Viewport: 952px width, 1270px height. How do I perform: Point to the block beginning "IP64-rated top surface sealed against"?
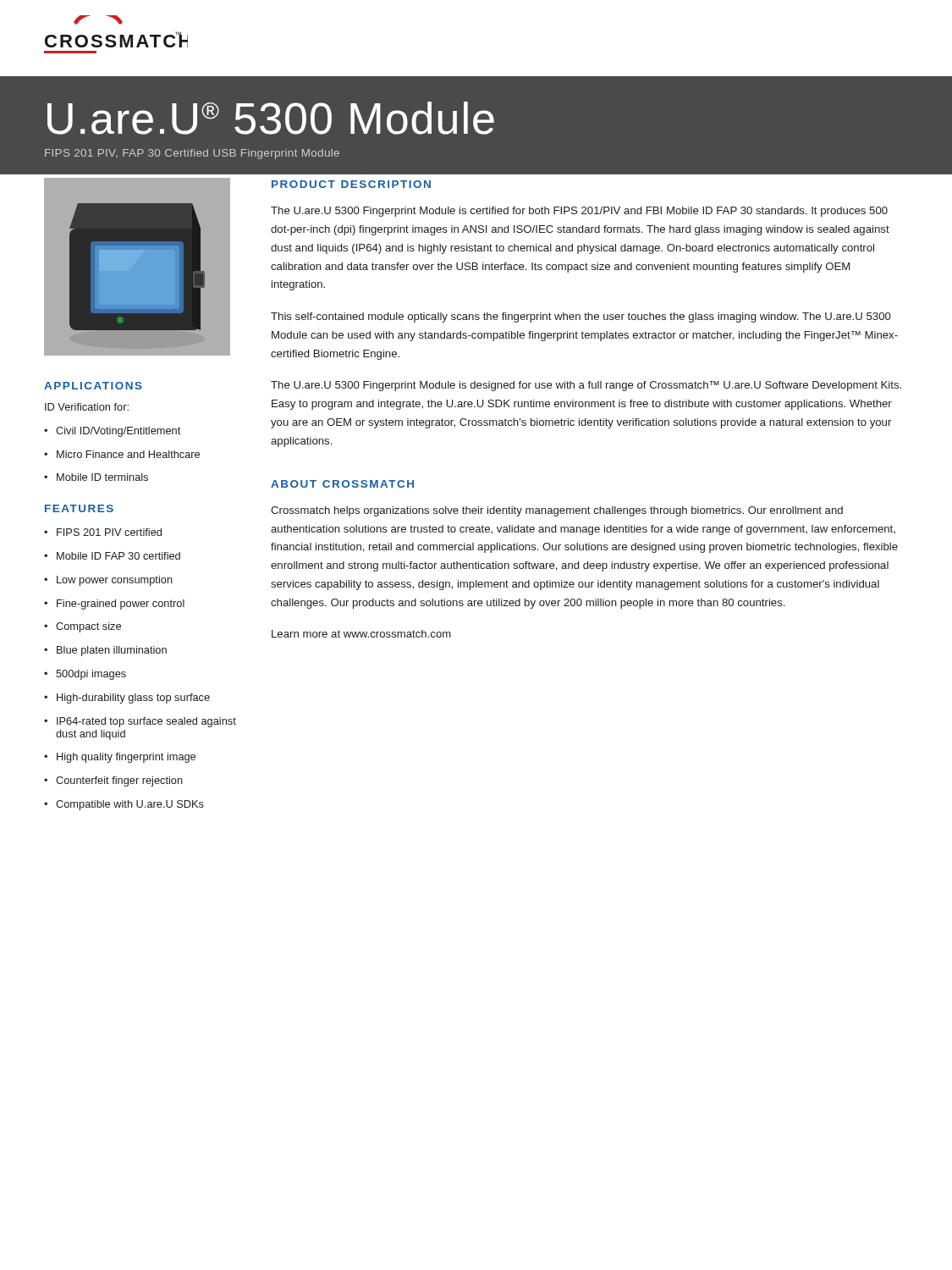(x=141, y=727)
